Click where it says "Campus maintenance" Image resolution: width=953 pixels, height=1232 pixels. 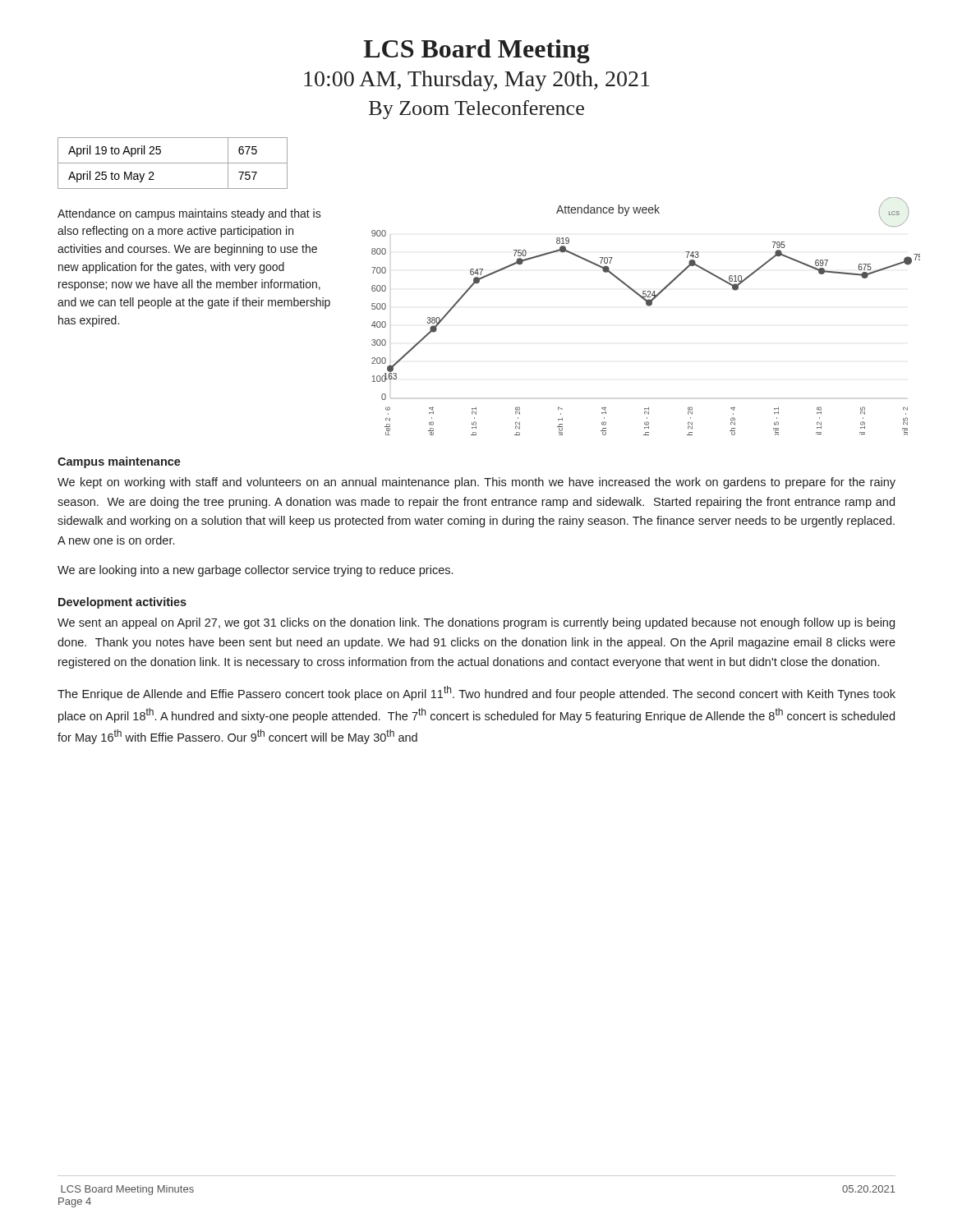119,461
